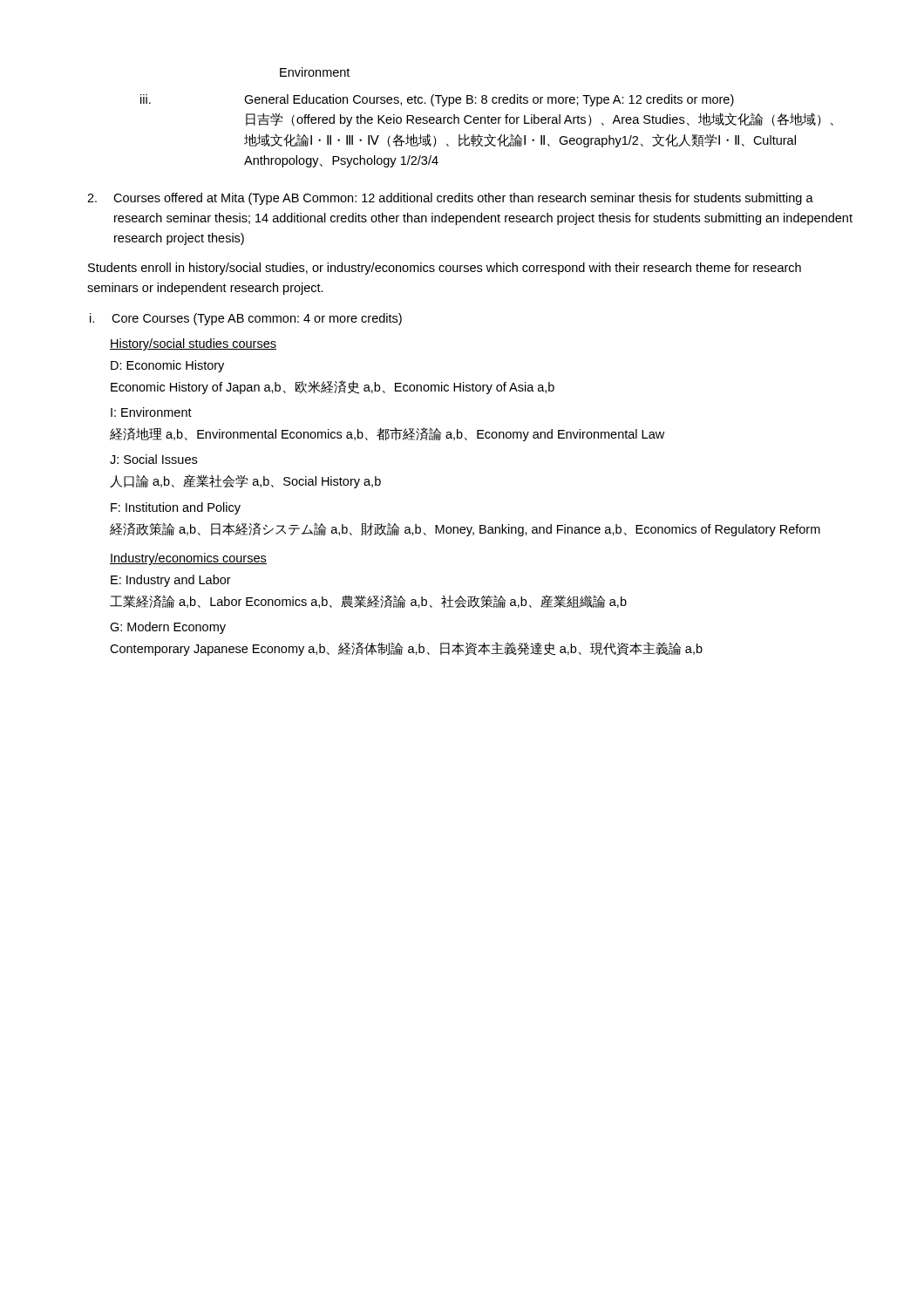Screen dimensions: 1308x924
Task: Navigate to the text starting "Students enroll in history/social"
Action: (444, 277)
